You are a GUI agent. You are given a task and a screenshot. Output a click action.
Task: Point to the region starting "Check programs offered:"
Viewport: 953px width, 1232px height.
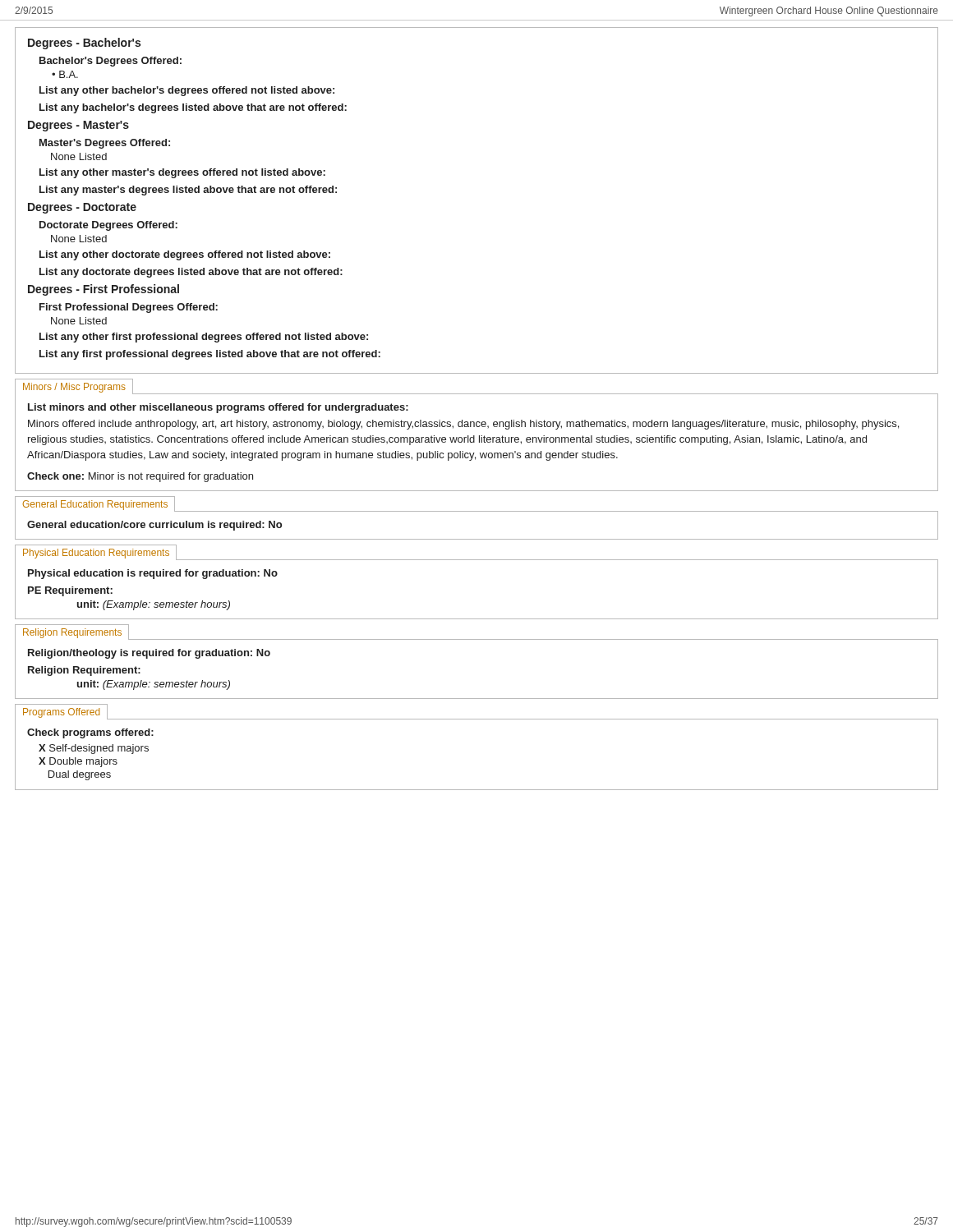point(91,732)
